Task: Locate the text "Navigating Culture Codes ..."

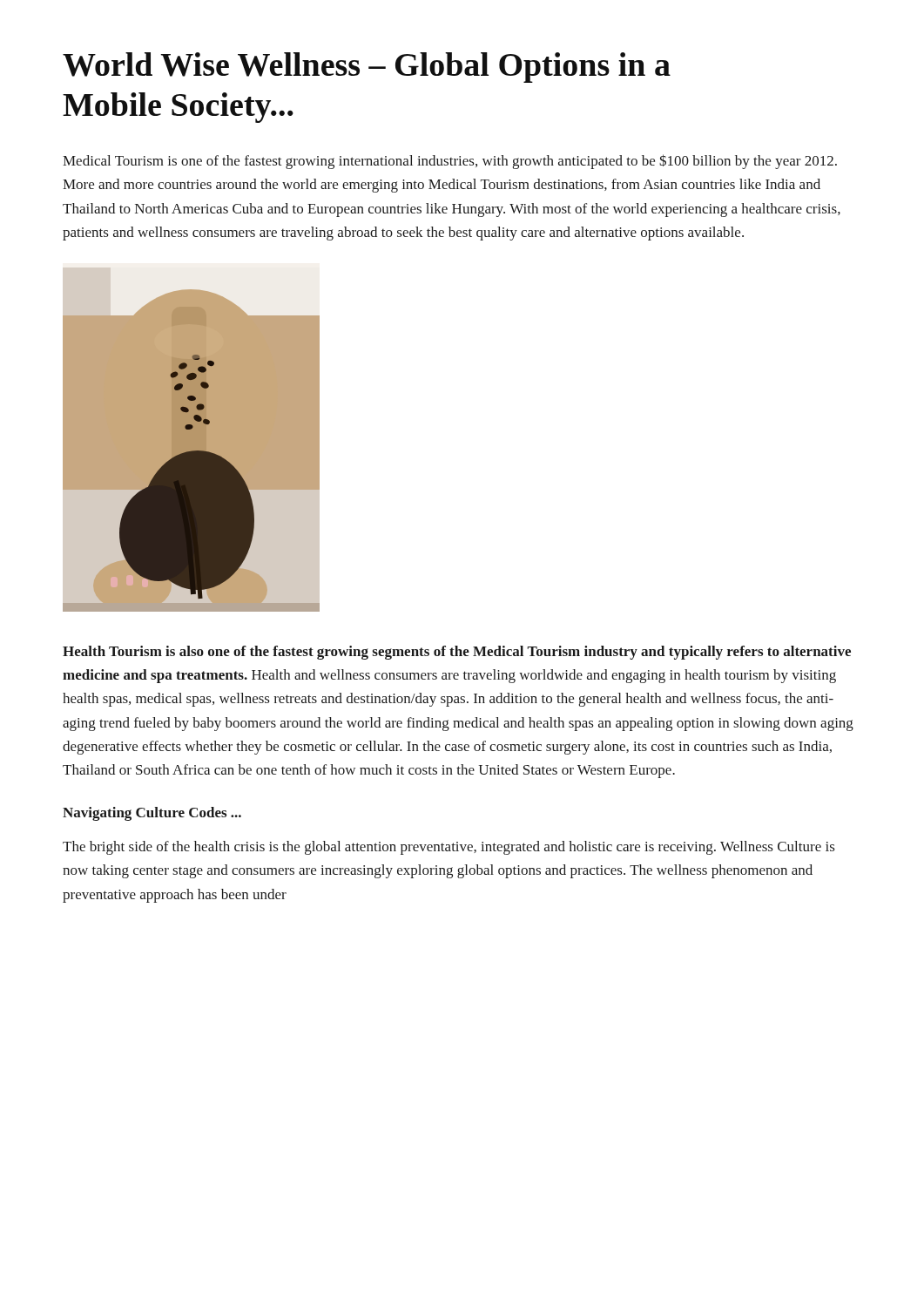Action: coord(152,813)
